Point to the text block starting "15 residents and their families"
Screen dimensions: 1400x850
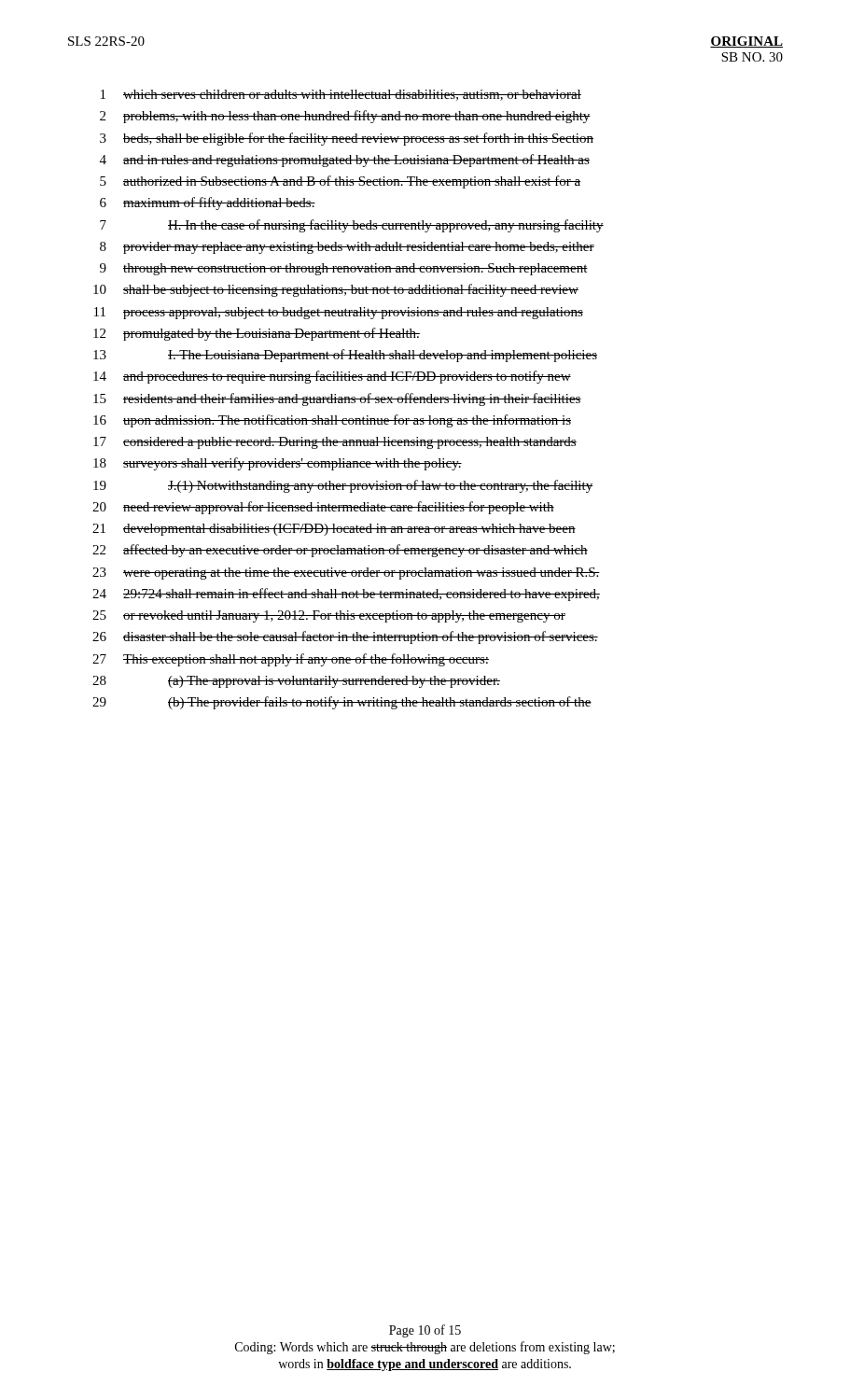tap(425, 399)
